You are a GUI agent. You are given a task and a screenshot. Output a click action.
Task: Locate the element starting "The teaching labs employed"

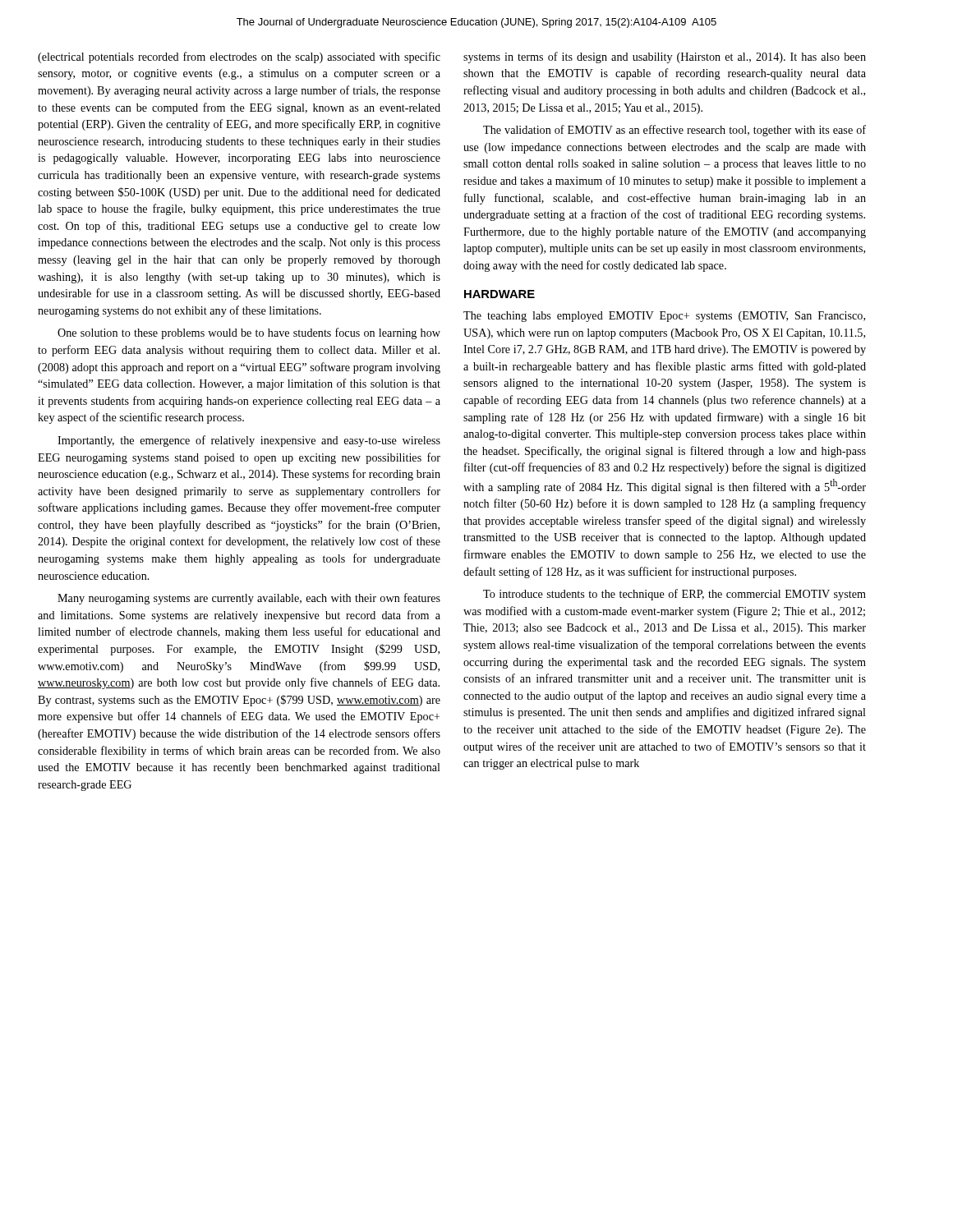665,444
